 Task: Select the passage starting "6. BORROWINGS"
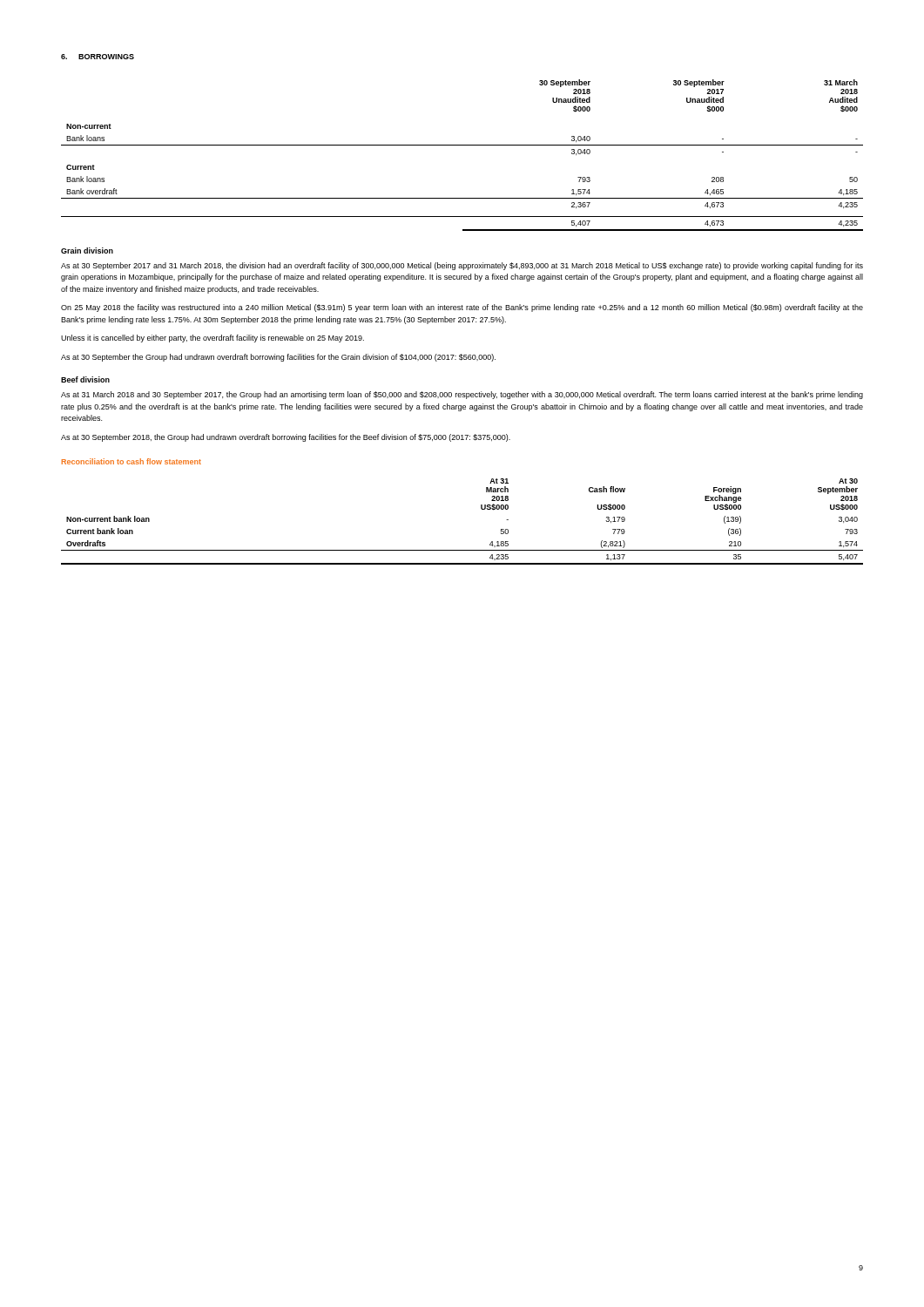(98, 57)
